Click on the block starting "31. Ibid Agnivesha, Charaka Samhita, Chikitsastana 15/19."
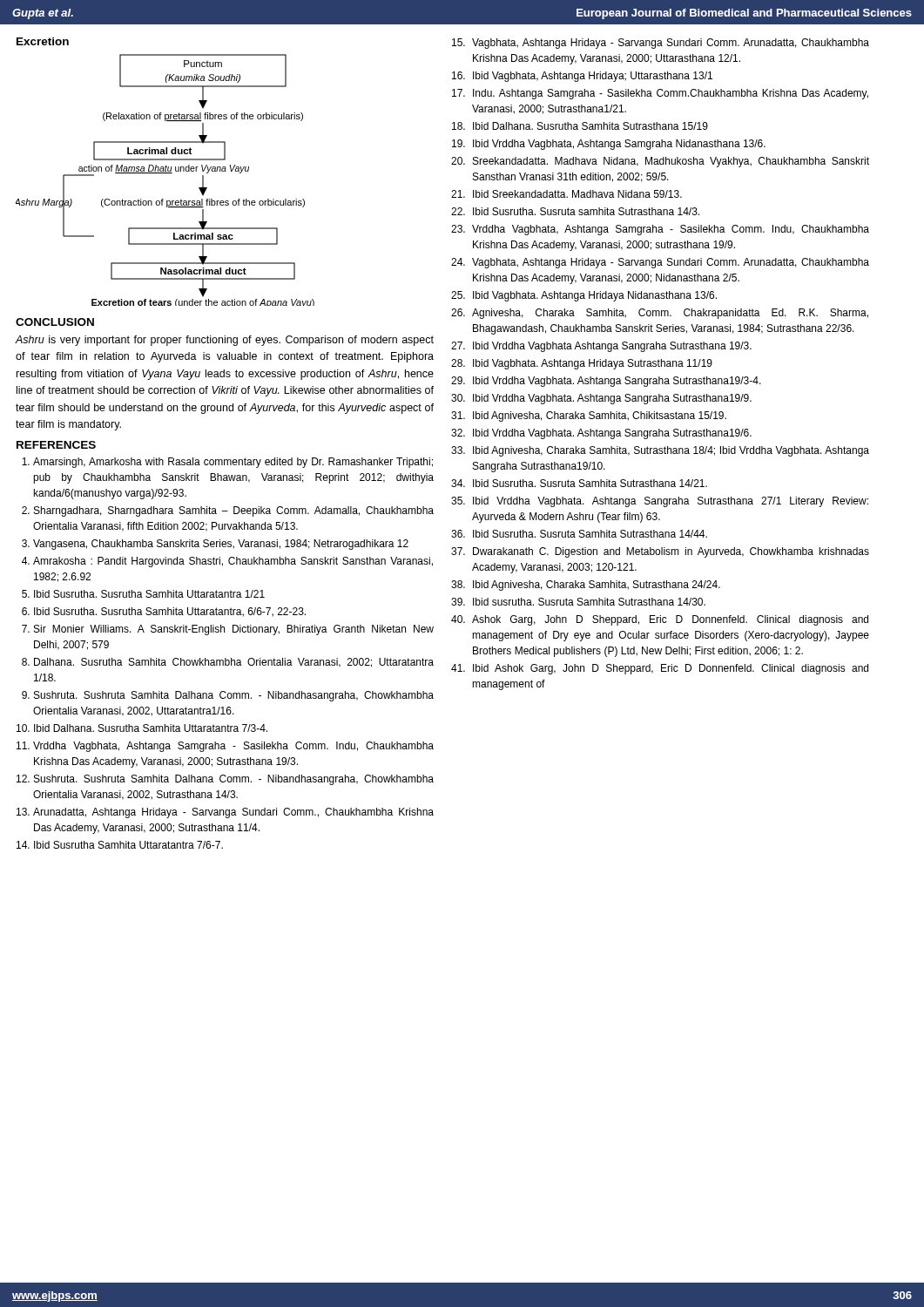Image resolution: width=924 pixels, height=1307 pixels. [589, 416]
